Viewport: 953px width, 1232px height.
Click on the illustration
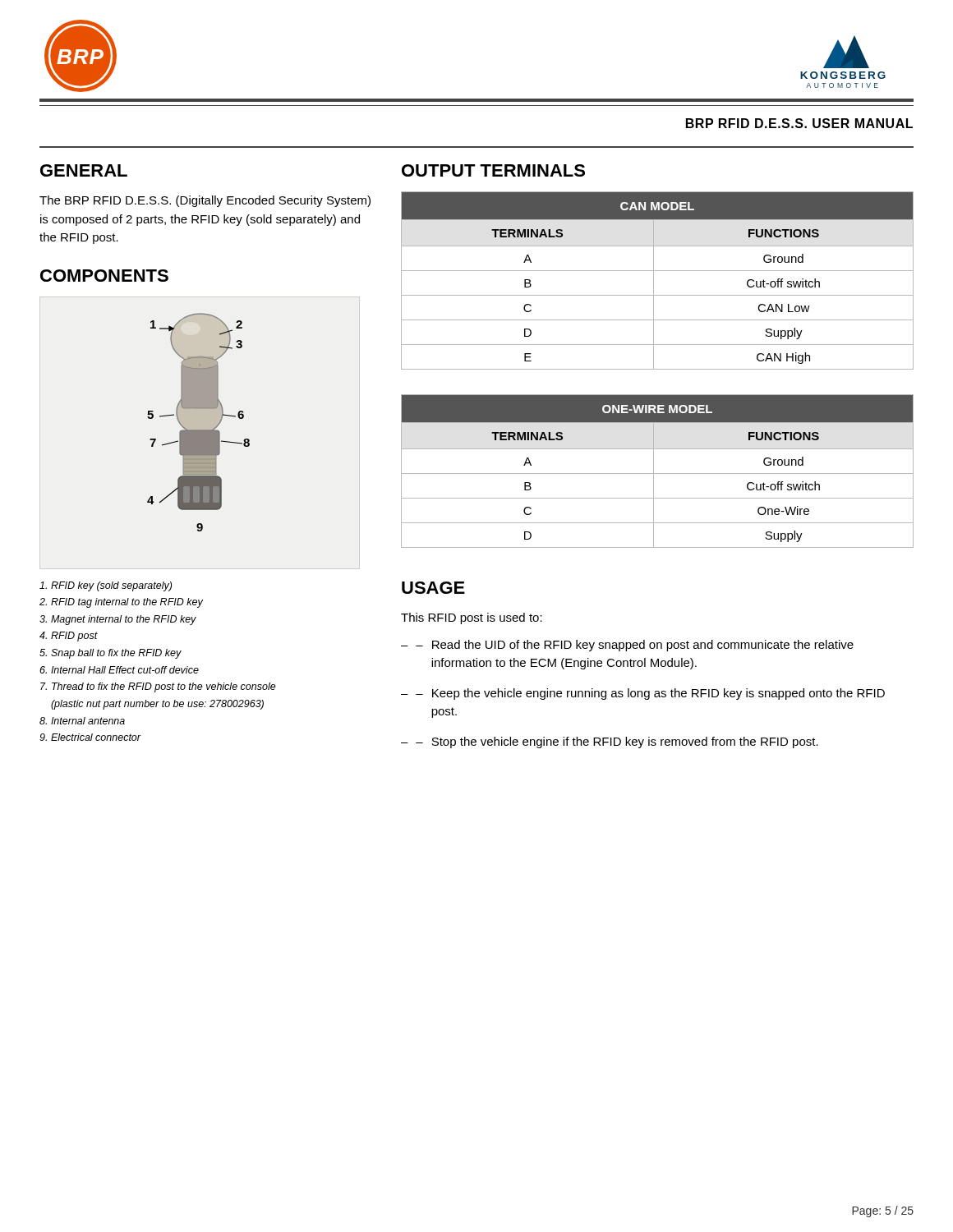click(208, 432)
